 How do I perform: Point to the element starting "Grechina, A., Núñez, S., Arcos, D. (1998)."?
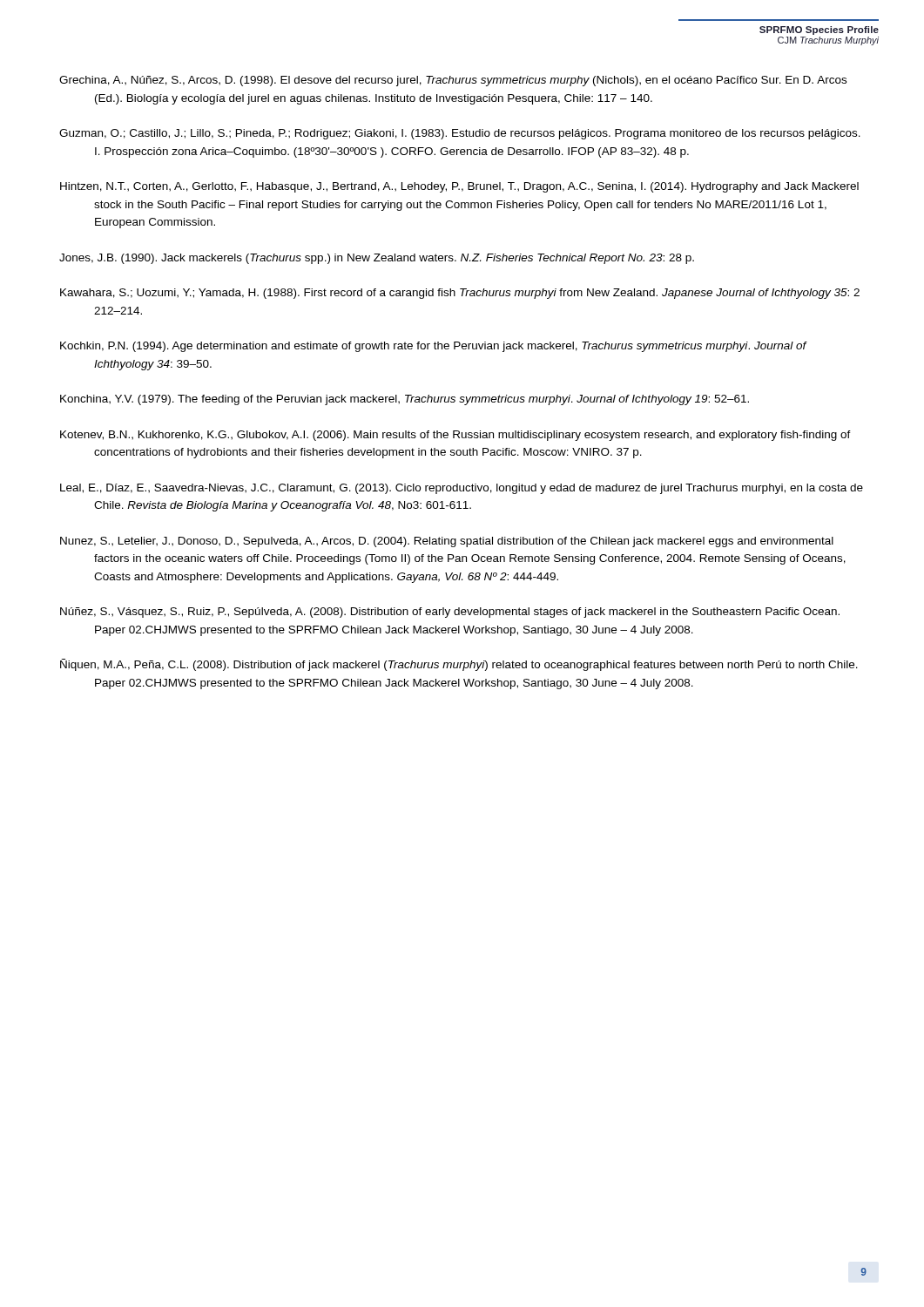(x=453, y=89)
